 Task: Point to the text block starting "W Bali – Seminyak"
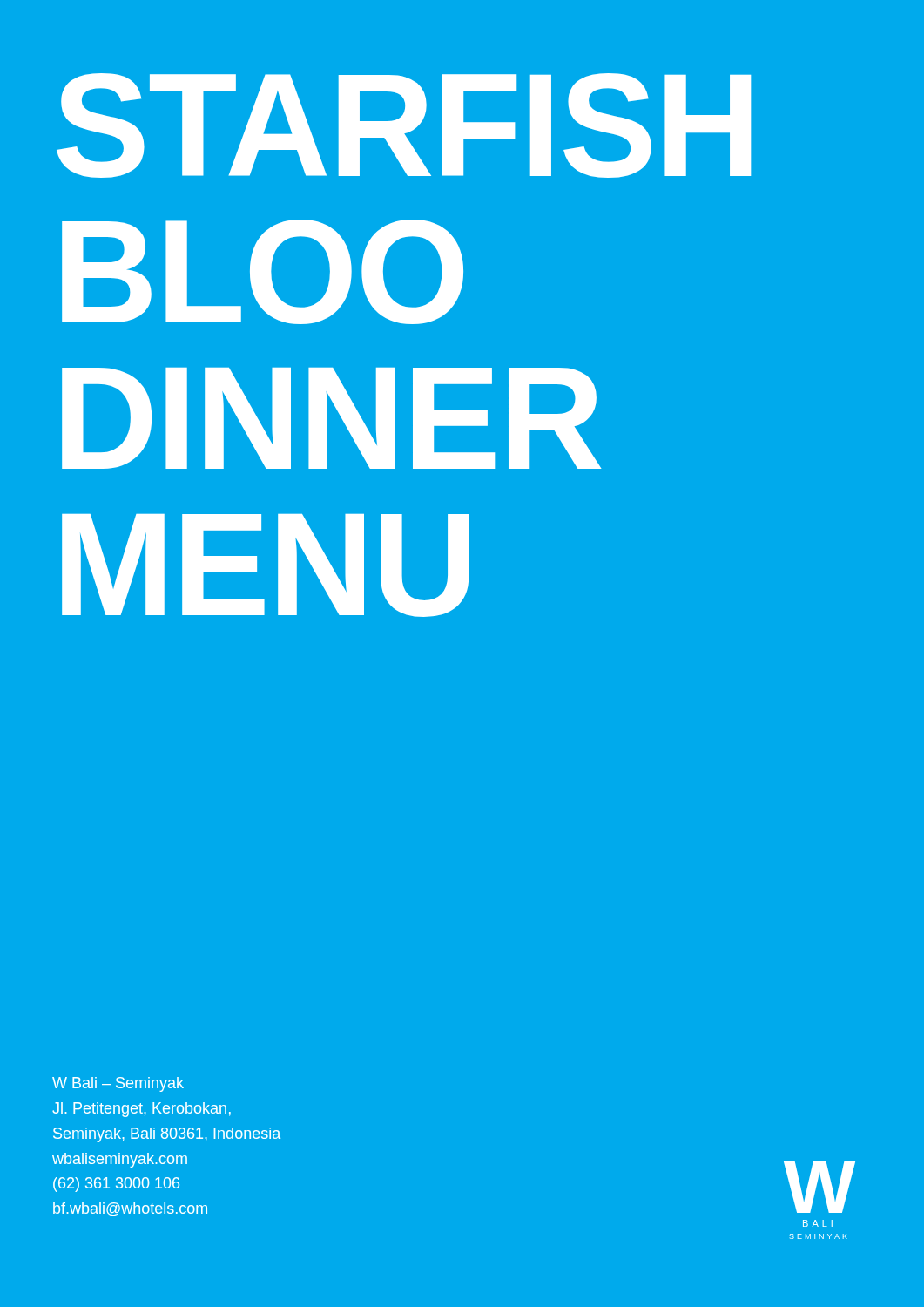point(166,1146)
